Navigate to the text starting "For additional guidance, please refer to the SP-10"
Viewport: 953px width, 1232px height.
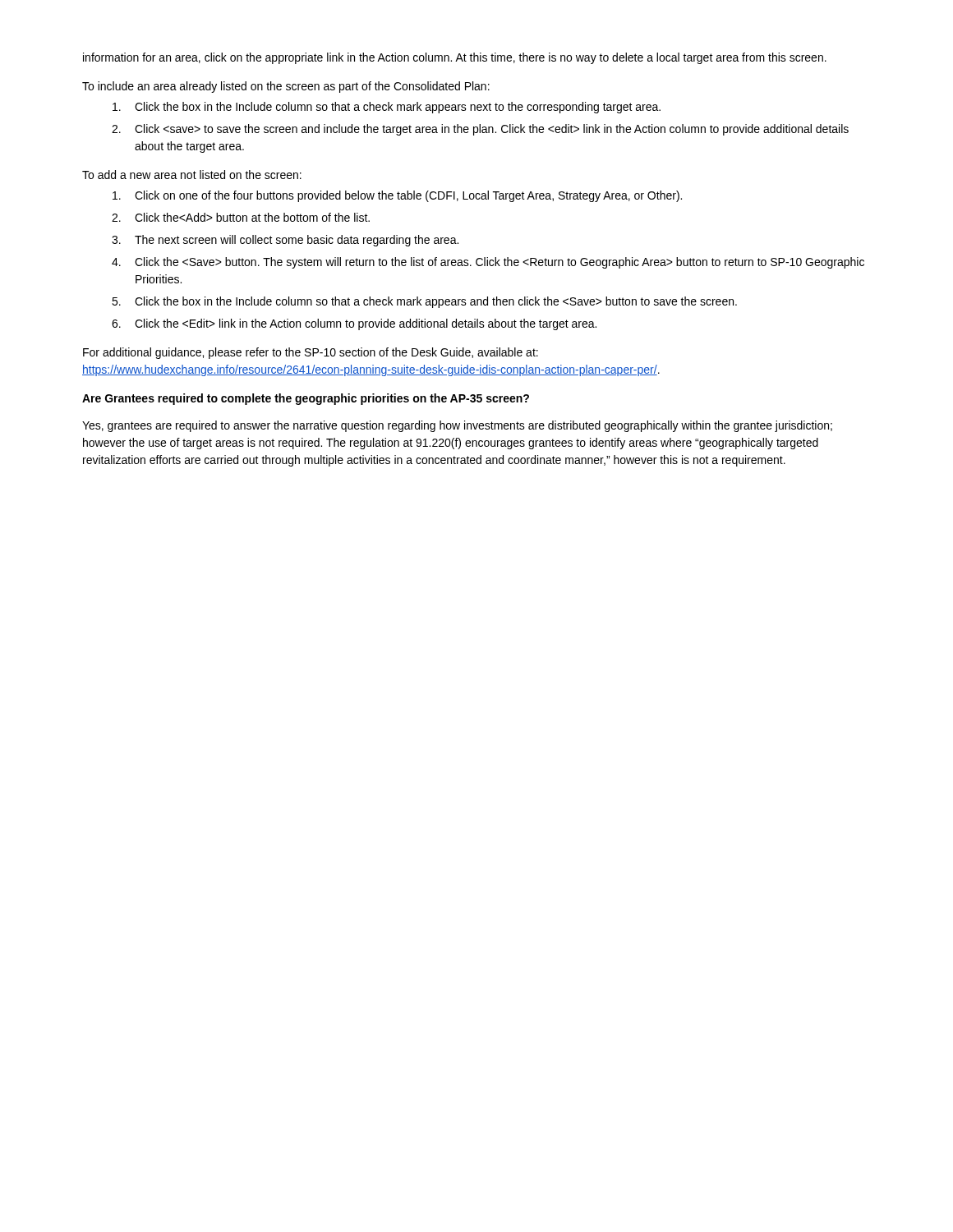(x=371, y=361)
